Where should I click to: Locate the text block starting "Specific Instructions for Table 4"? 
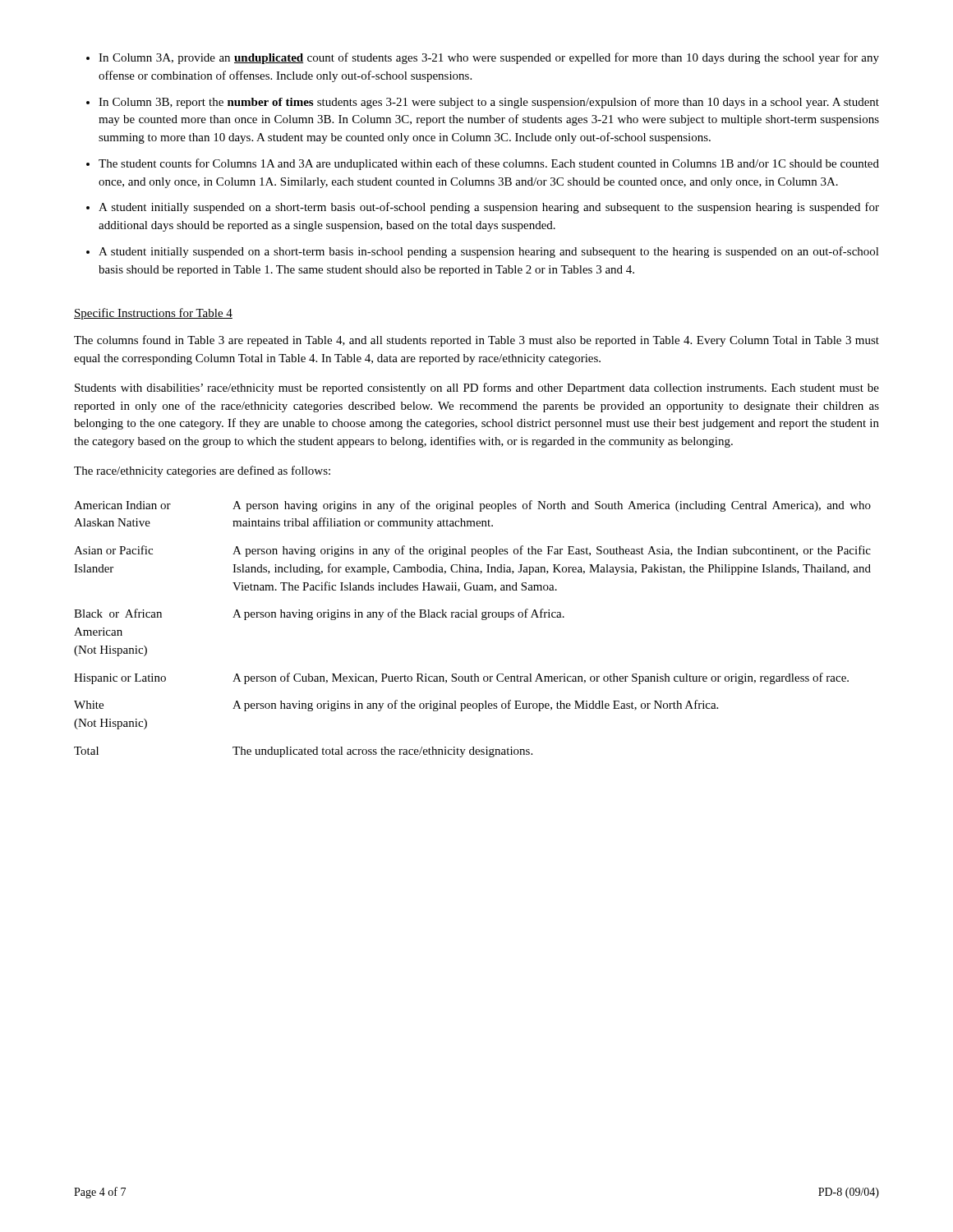click(153, 314)
